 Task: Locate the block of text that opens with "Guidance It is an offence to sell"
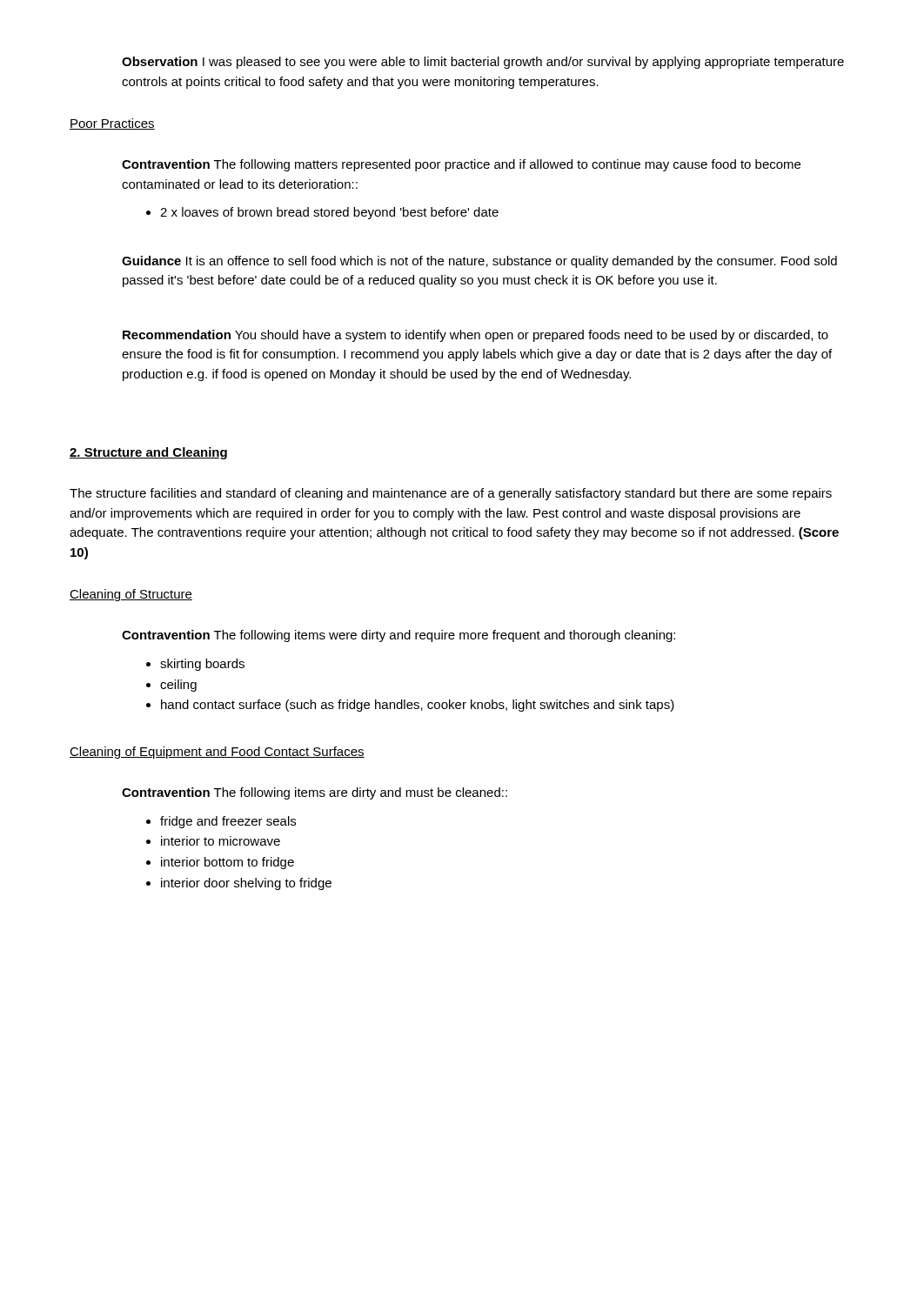point(488,271)
